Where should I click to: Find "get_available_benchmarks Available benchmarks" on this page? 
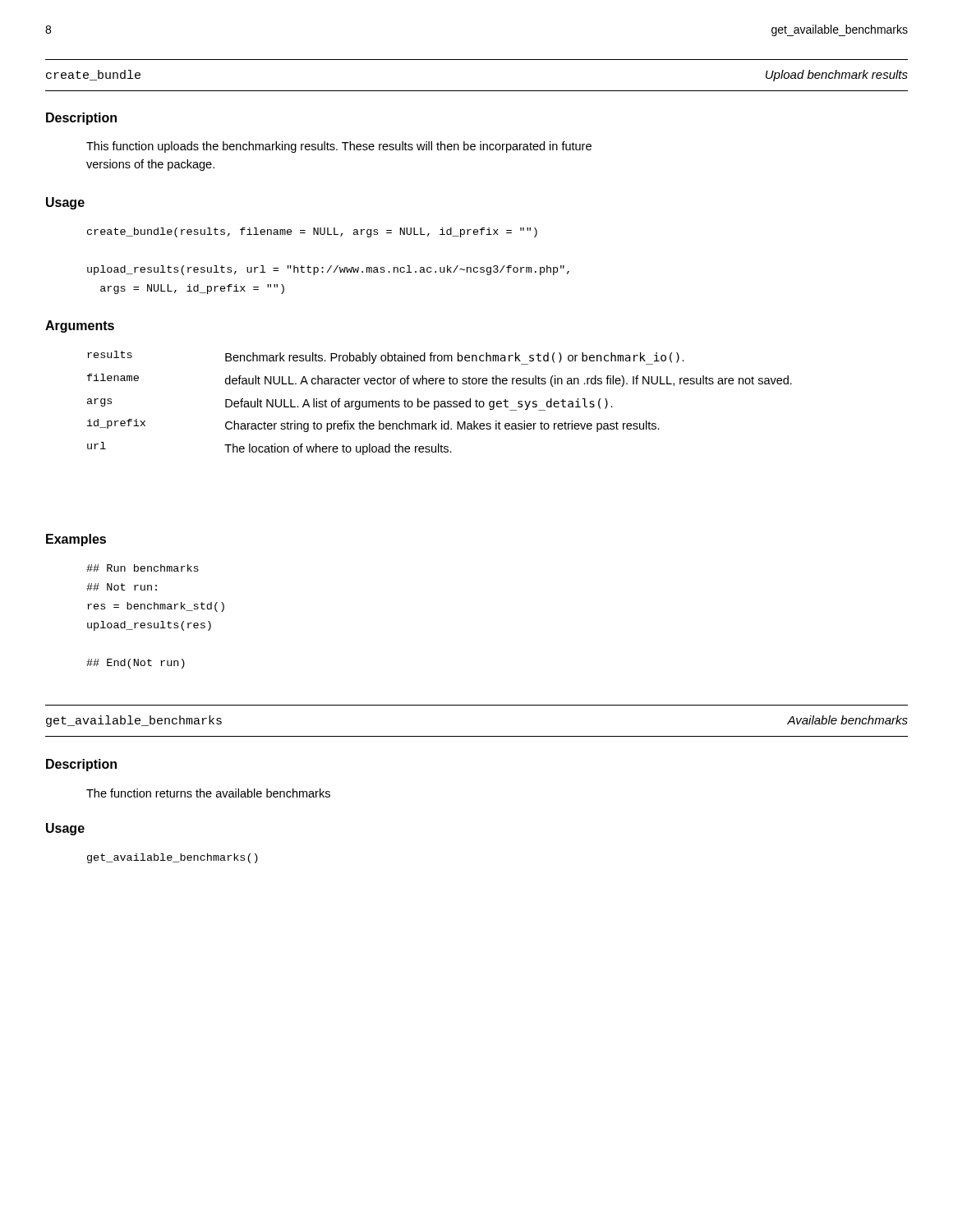(x=130, y=721)
